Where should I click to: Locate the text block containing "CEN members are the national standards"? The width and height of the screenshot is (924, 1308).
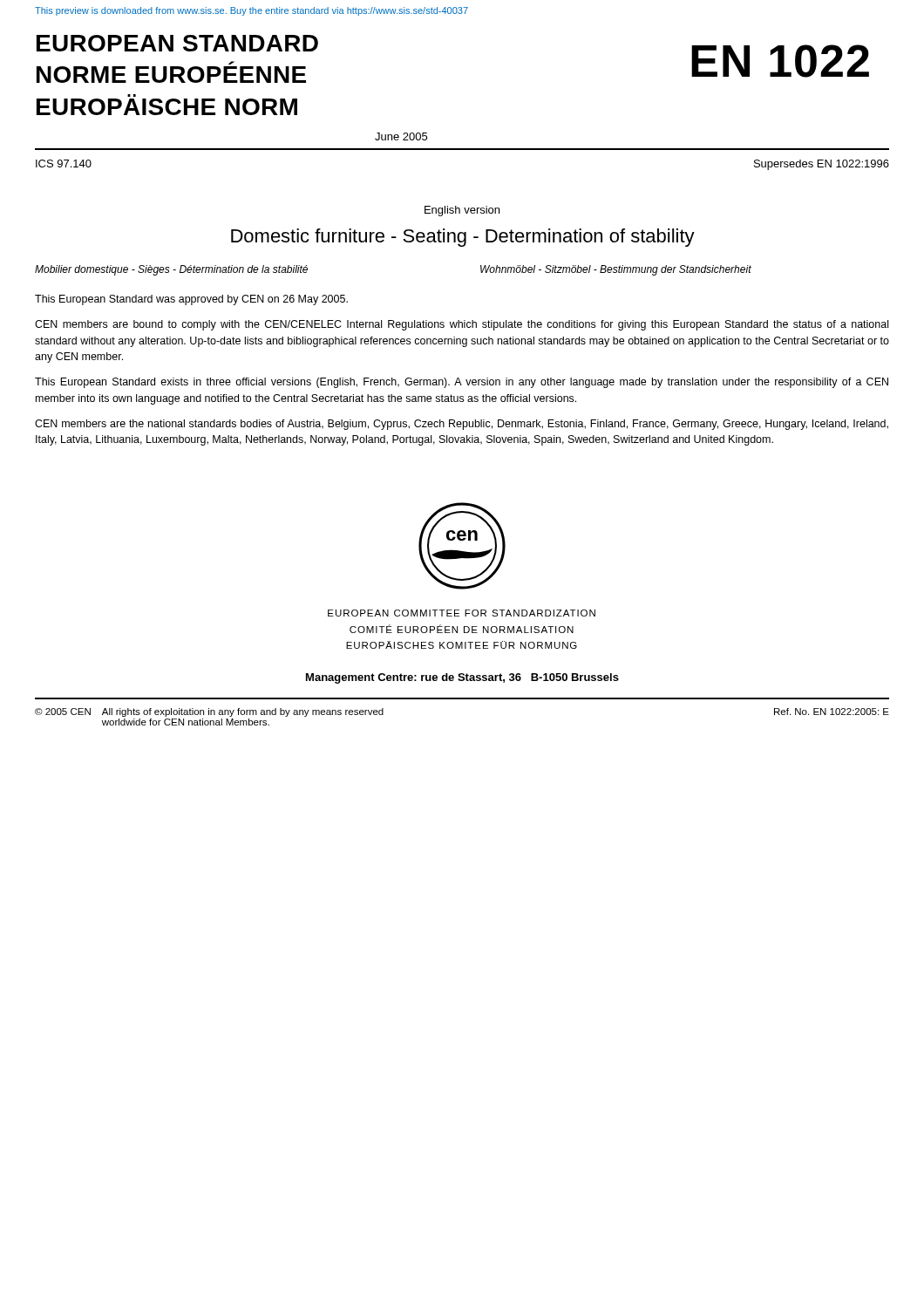(x=462, y=432)
